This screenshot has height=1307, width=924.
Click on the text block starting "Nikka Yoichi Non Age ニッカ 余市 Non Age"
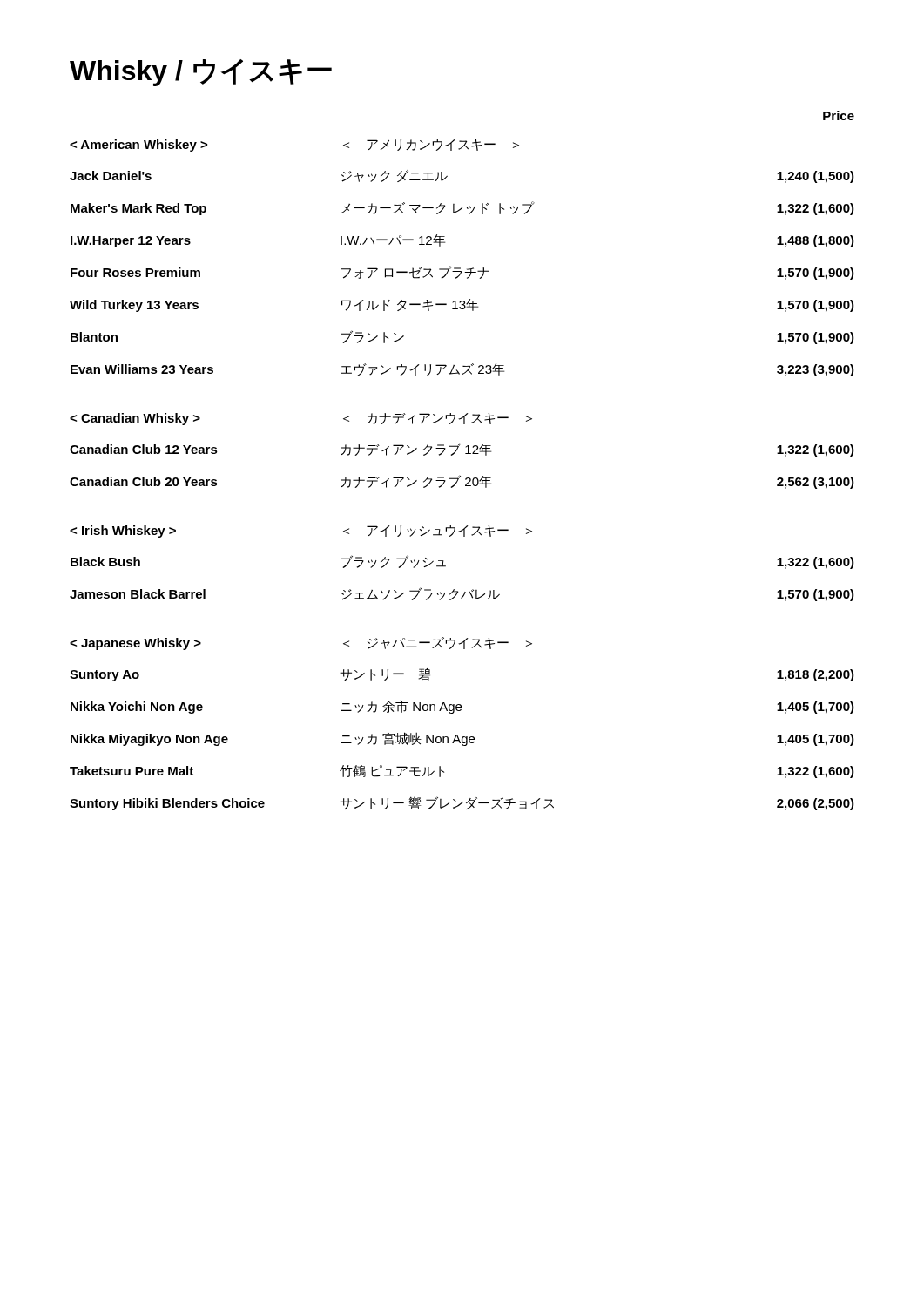[462, 707]
